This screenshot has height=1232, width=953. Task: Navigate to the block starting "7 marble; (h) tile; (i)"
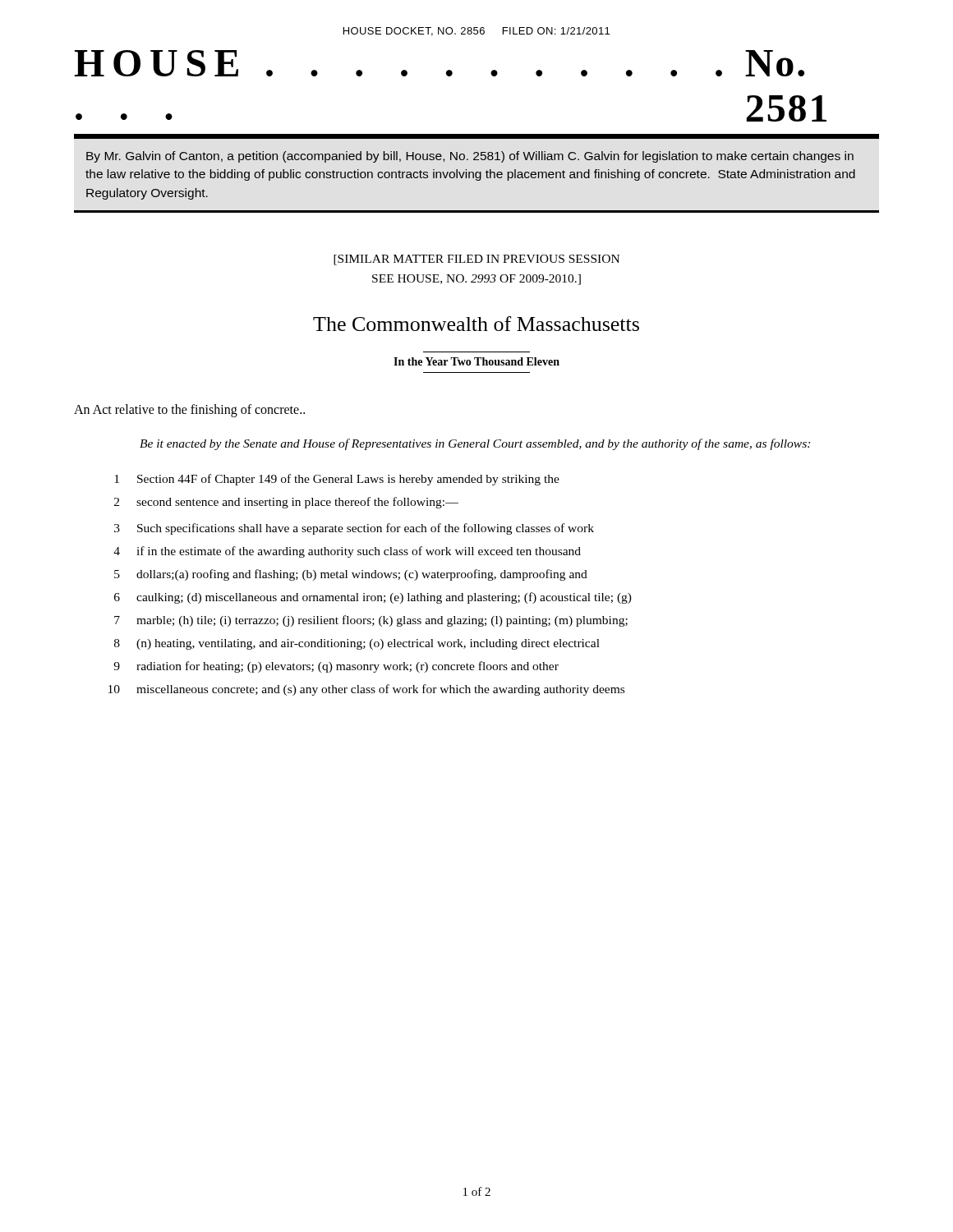tap(476, 620)
